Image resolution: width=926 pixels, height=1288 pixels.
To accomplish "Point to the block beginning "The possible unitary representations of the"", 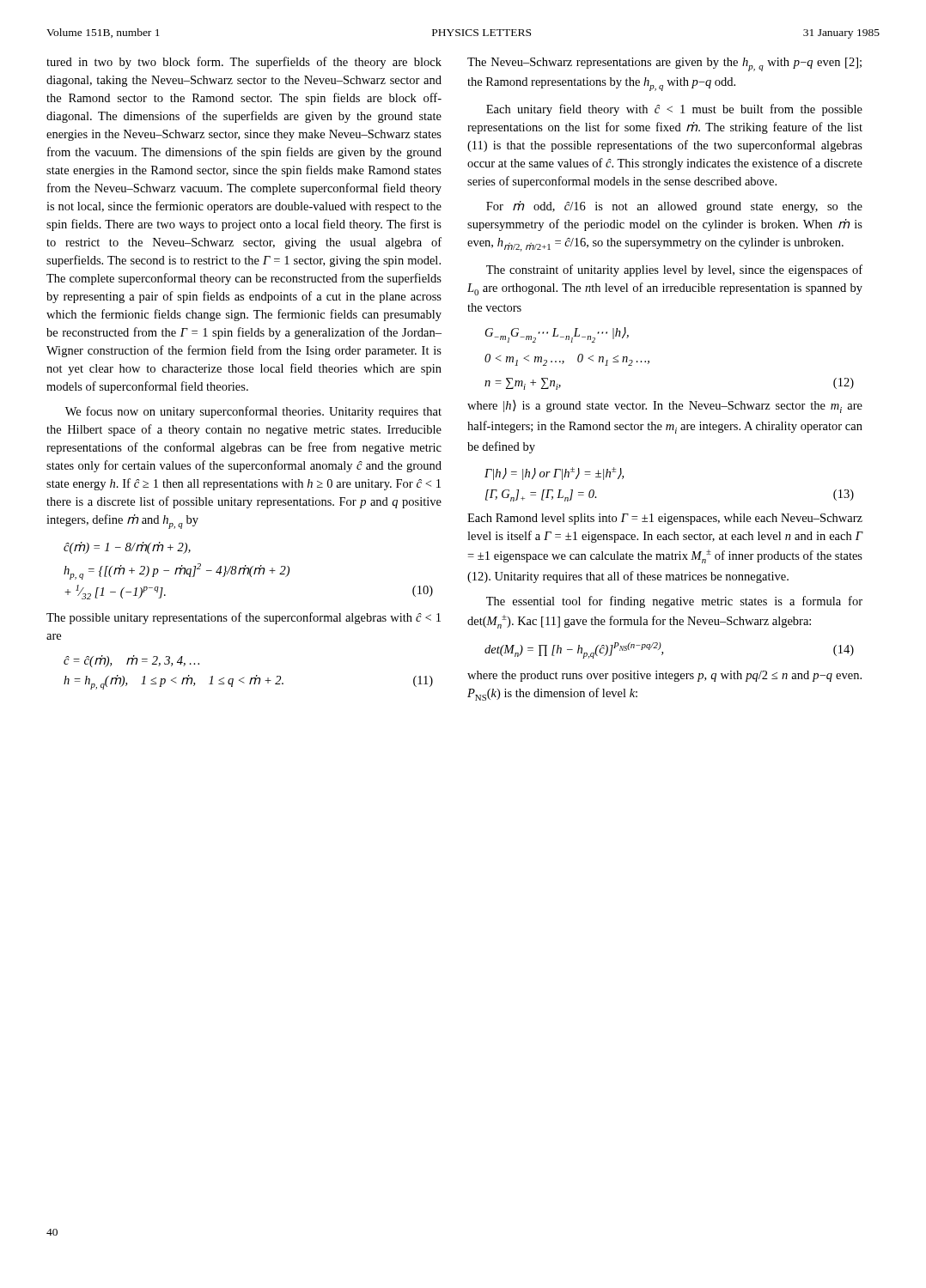I will tap(244, 626).
